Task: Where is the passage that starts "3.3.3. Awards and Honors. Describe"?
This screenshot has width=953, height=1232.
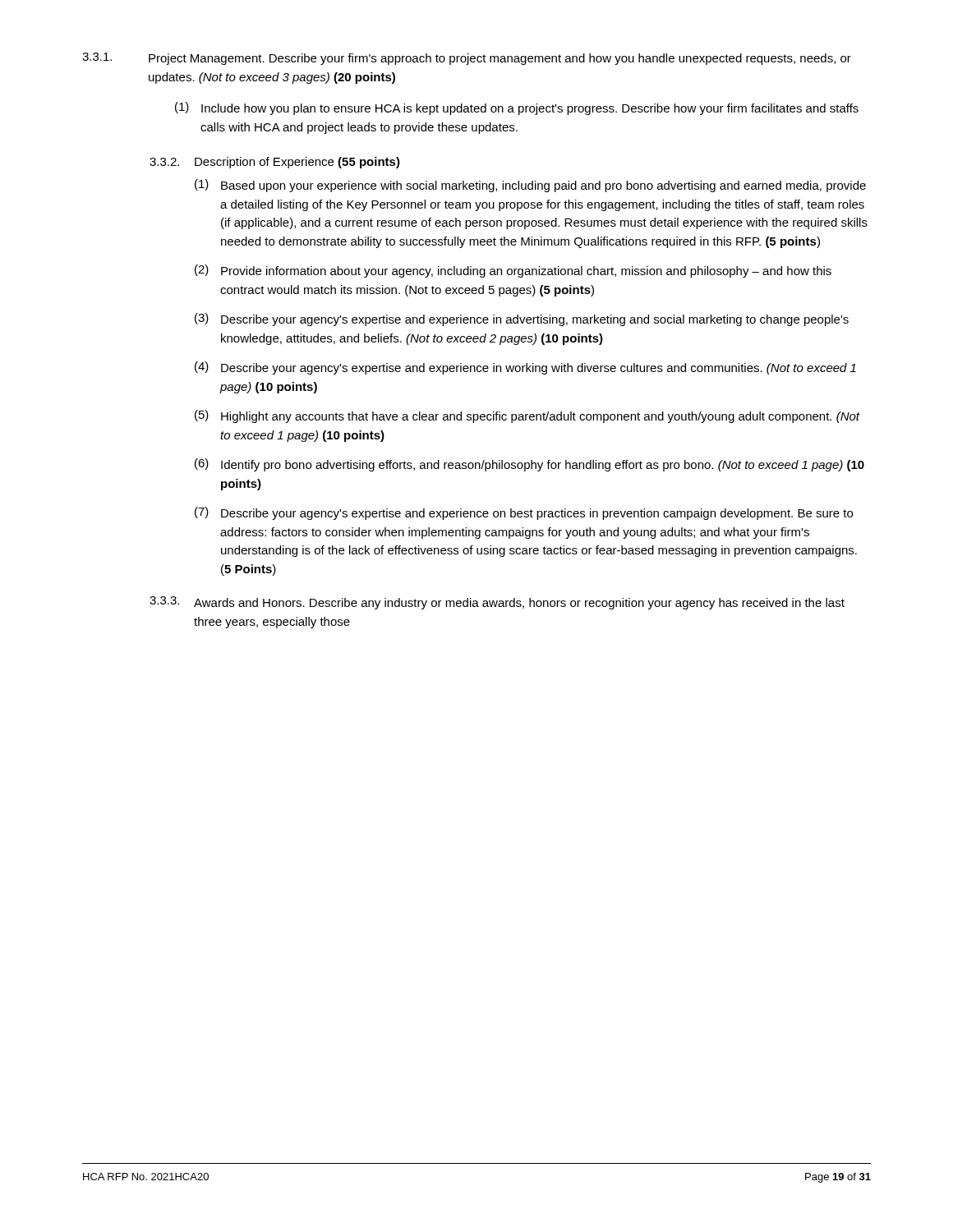Action: [510, 612]
